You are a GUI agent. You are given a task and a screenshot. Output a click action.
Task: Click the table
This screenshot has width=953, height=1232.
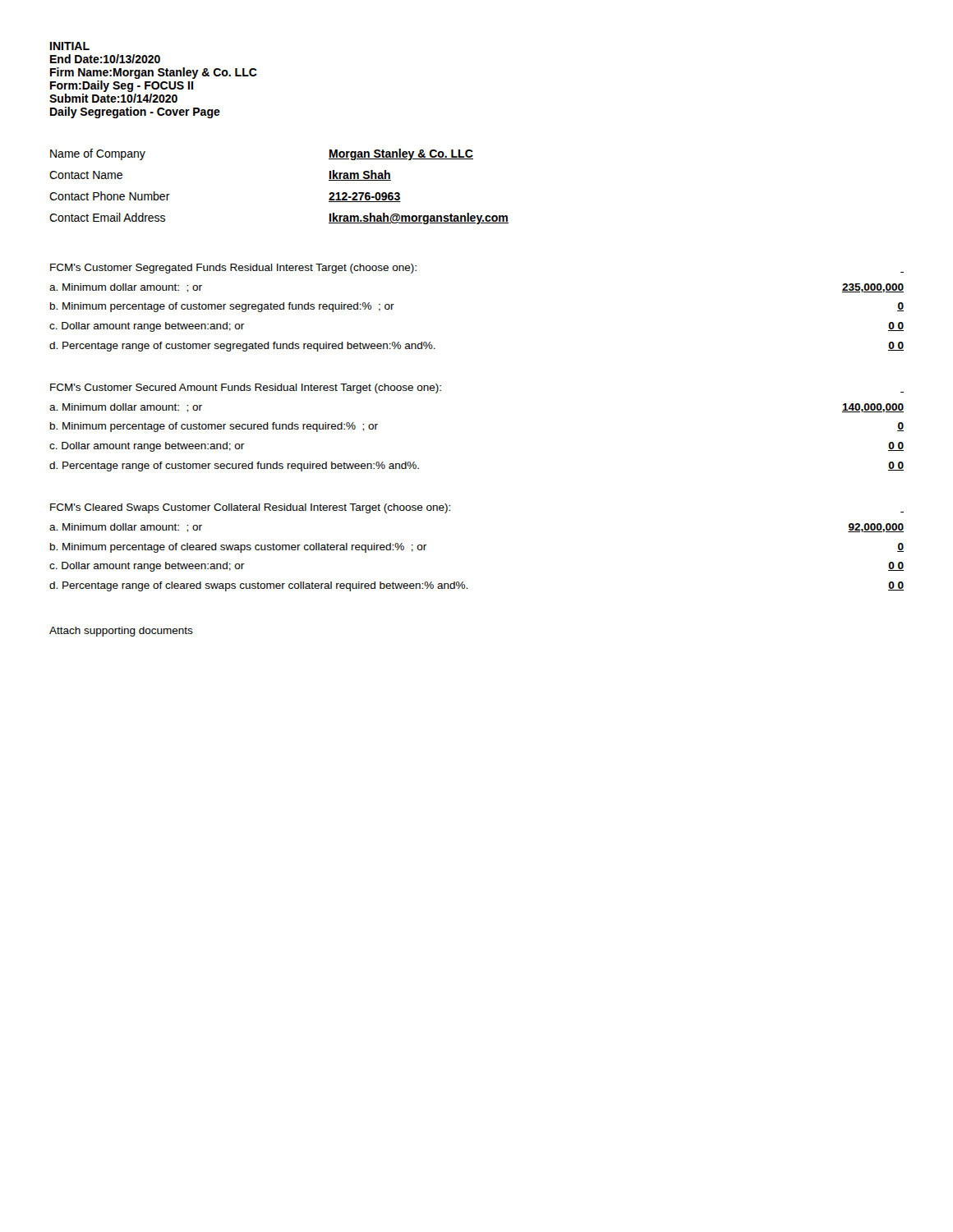(476, 186)
